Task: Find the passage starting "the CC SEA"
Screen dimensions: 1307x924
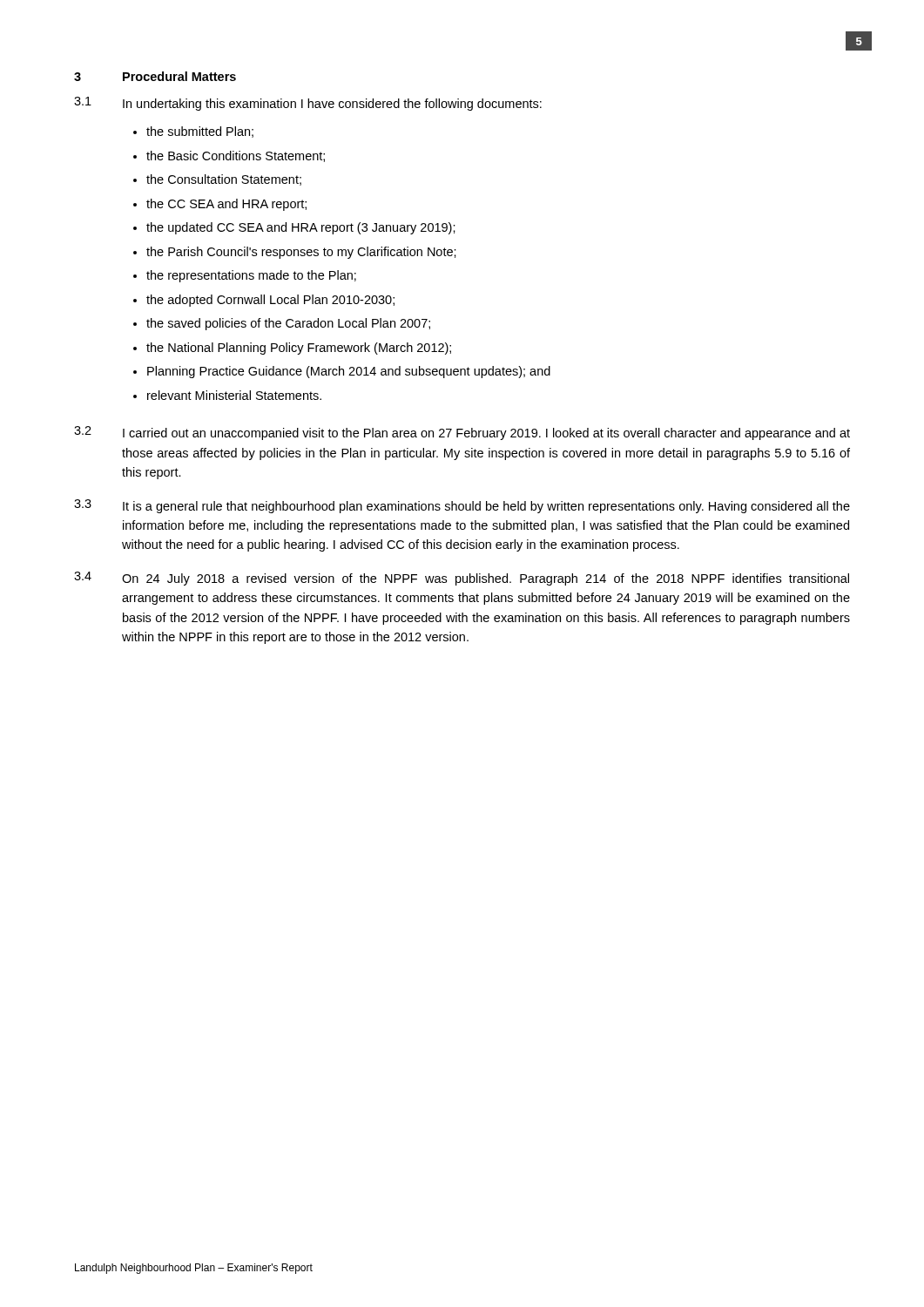Action: [227, 204]
